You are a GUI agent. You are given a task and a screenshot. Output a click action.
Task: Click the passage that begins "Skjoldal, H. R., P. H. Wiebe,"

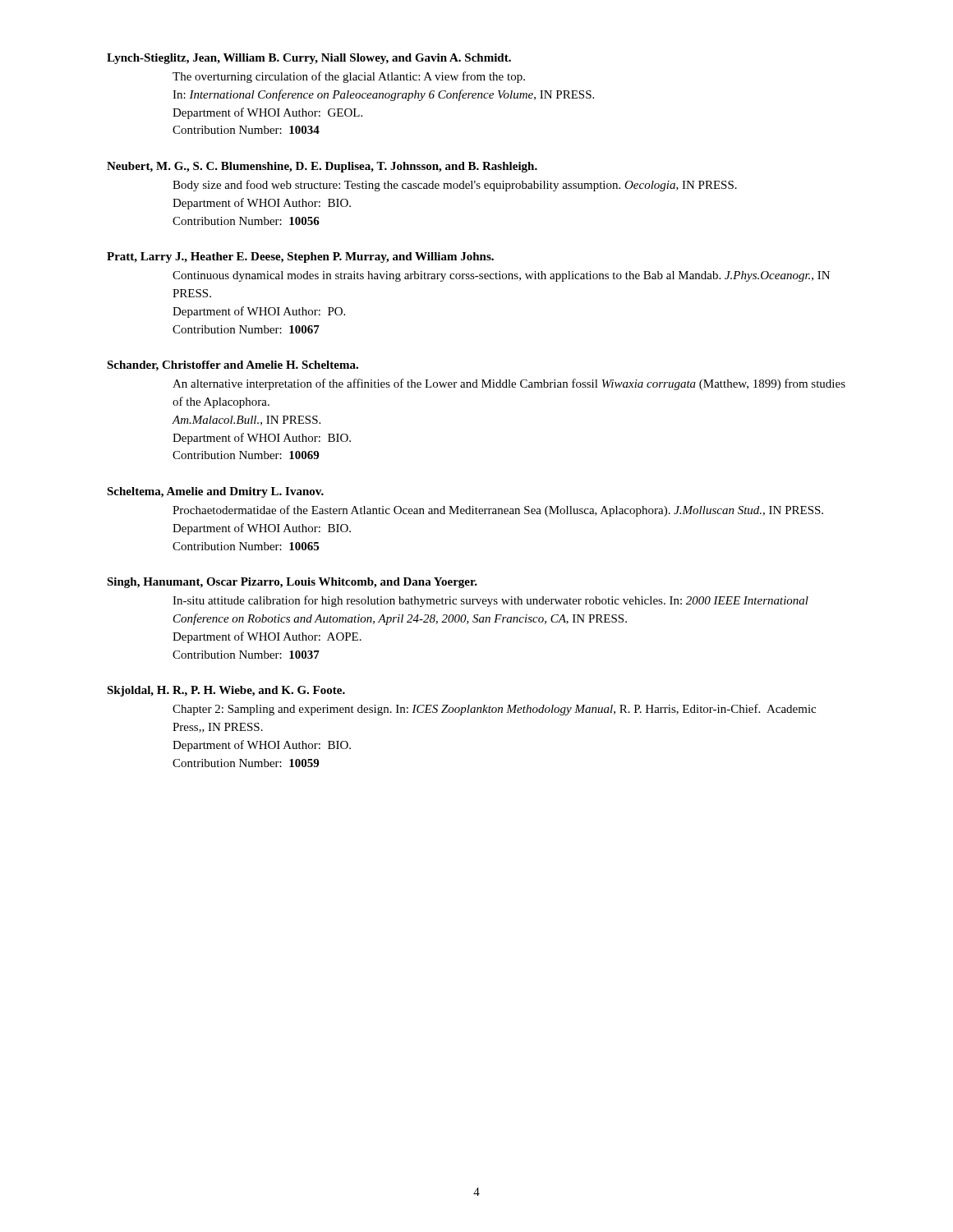pyautogui.click(x=226, y=691)
